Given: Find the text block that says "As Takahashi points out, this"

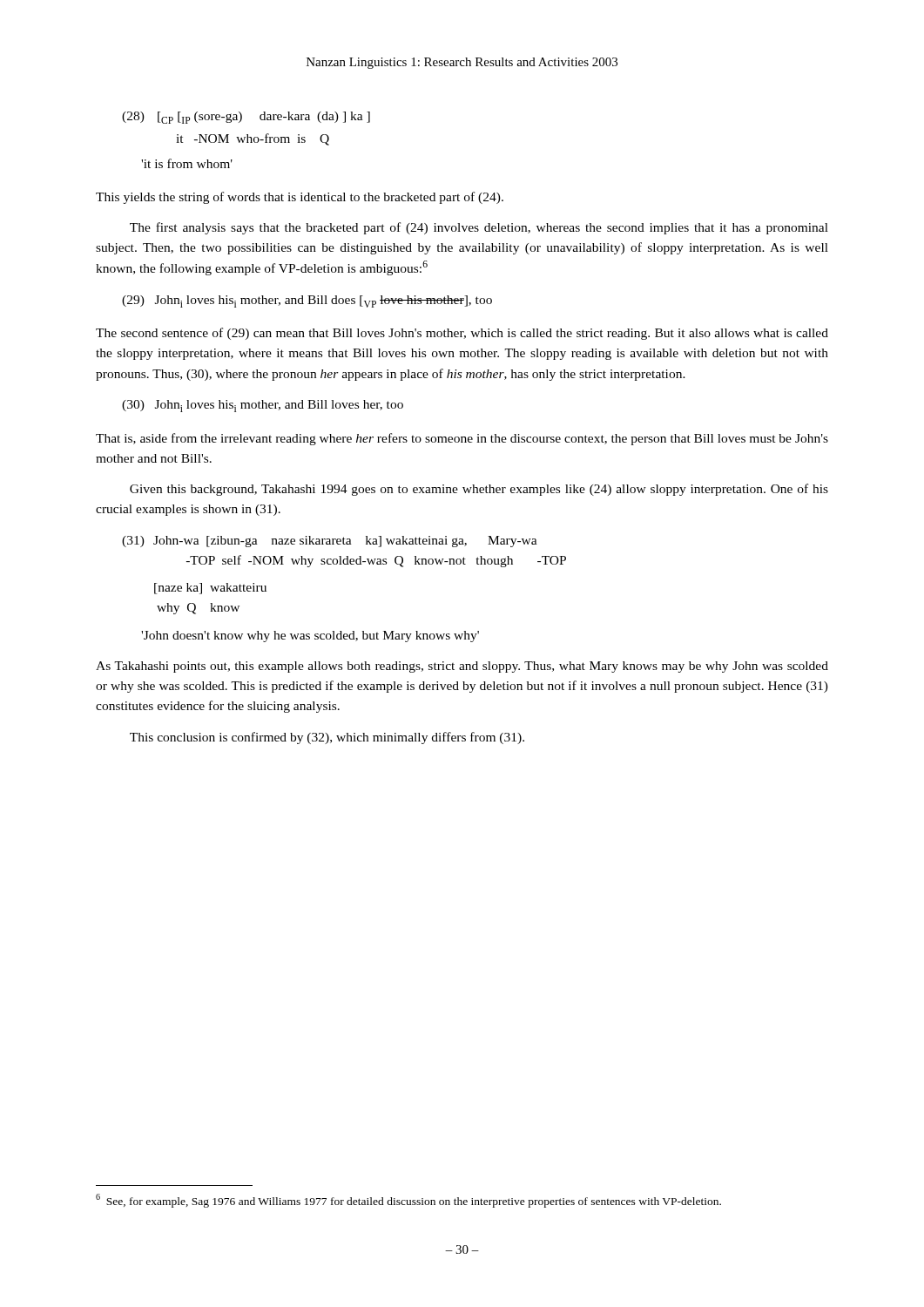Looking at the screenshot, I should [462, 685].
